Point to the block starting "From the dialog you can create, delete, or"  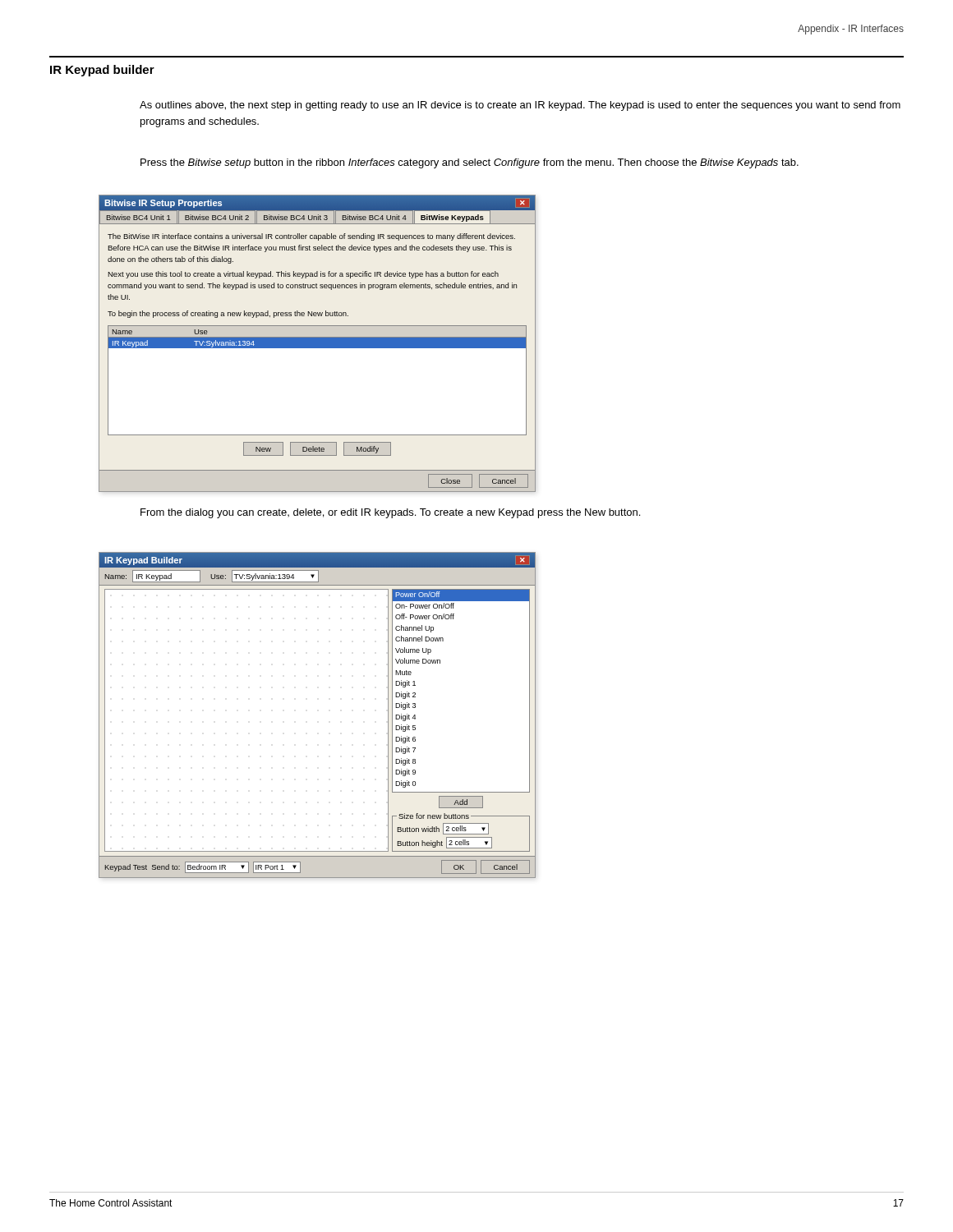(x=390, y=512)
